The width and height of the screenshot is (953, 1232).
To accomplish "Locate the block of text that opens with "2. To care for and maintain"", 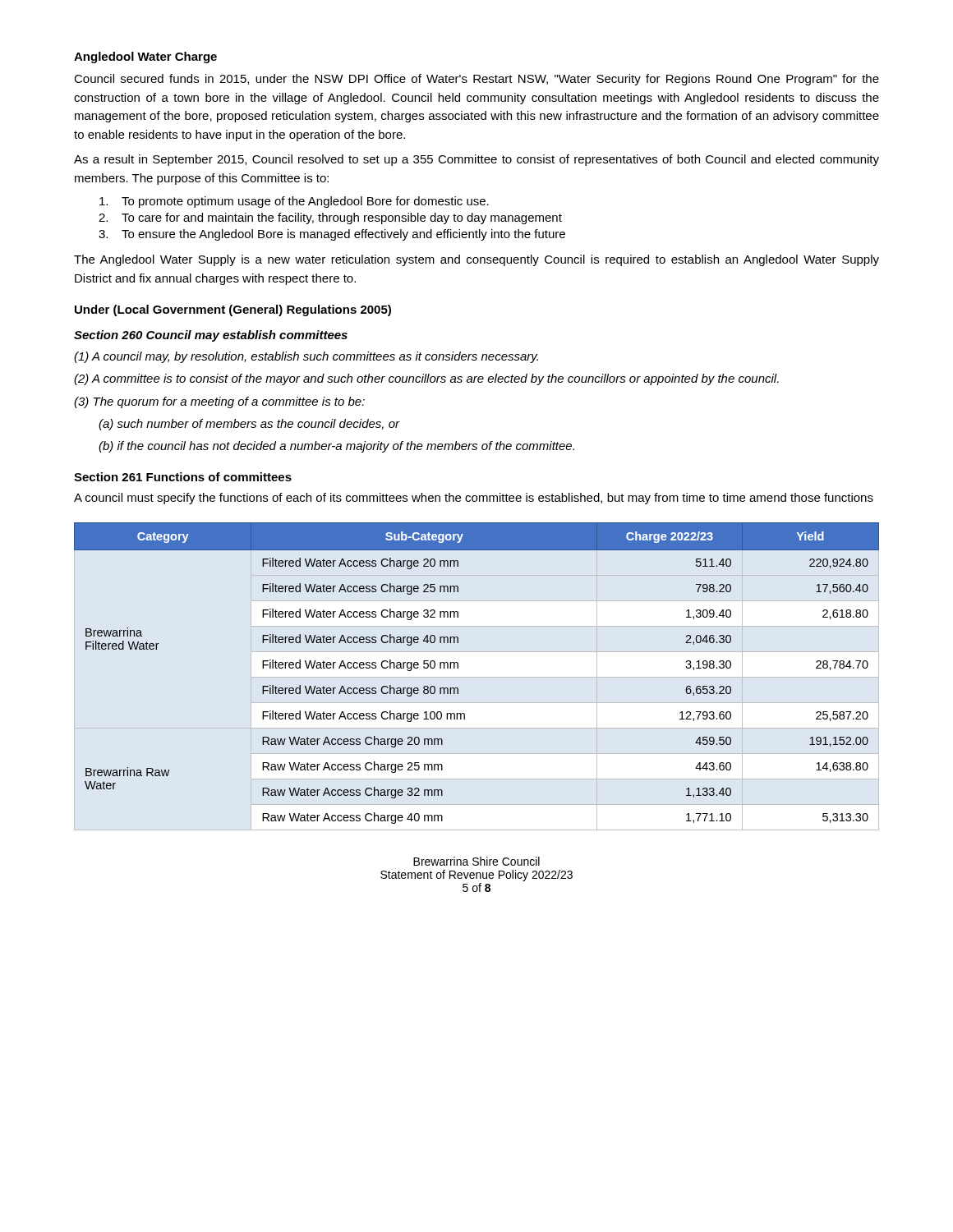I will pos(330,217).
